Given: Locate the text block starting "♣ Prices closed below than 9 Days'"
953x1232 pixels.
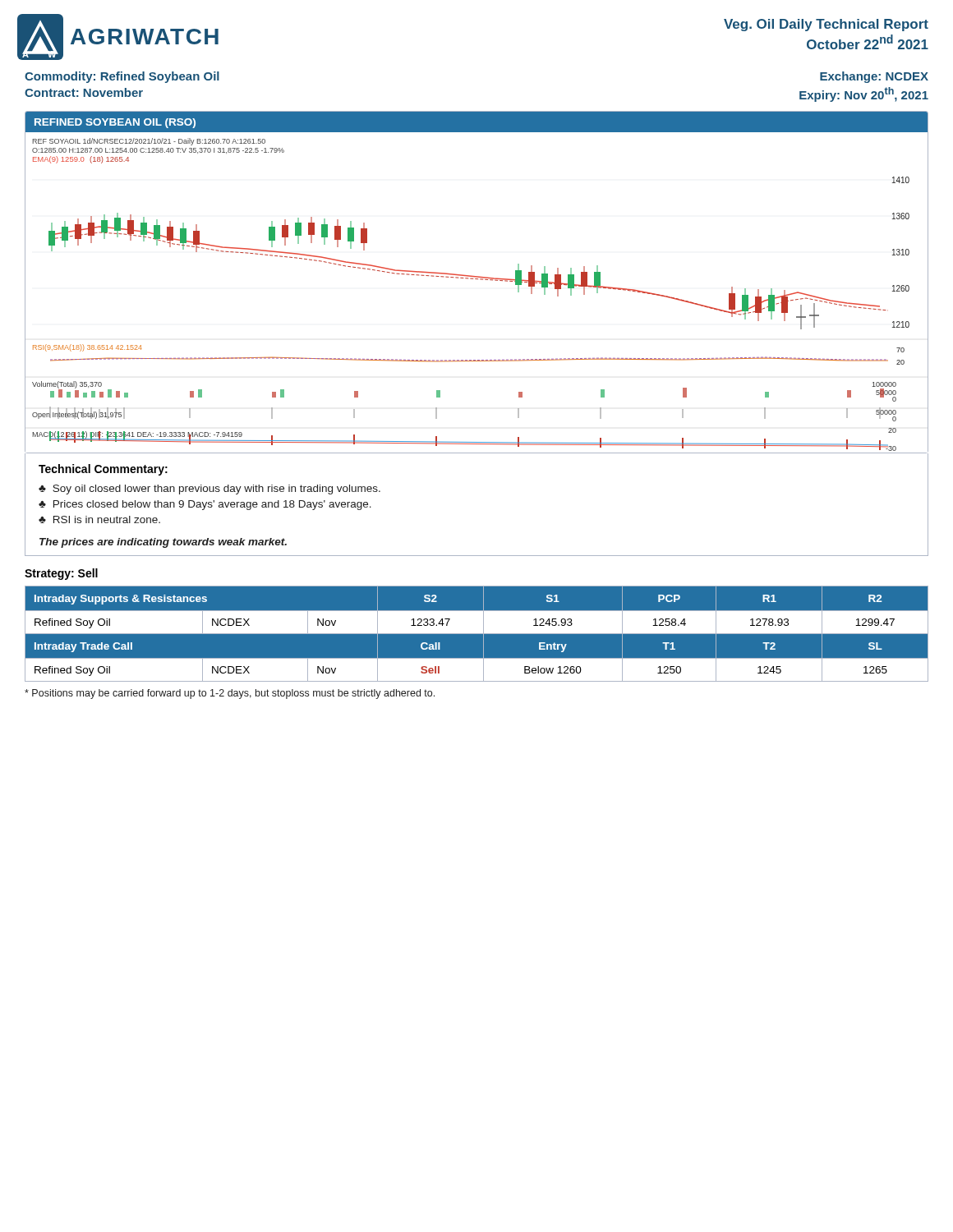Looking at the screenshot, I should click(x=205, y=504).
